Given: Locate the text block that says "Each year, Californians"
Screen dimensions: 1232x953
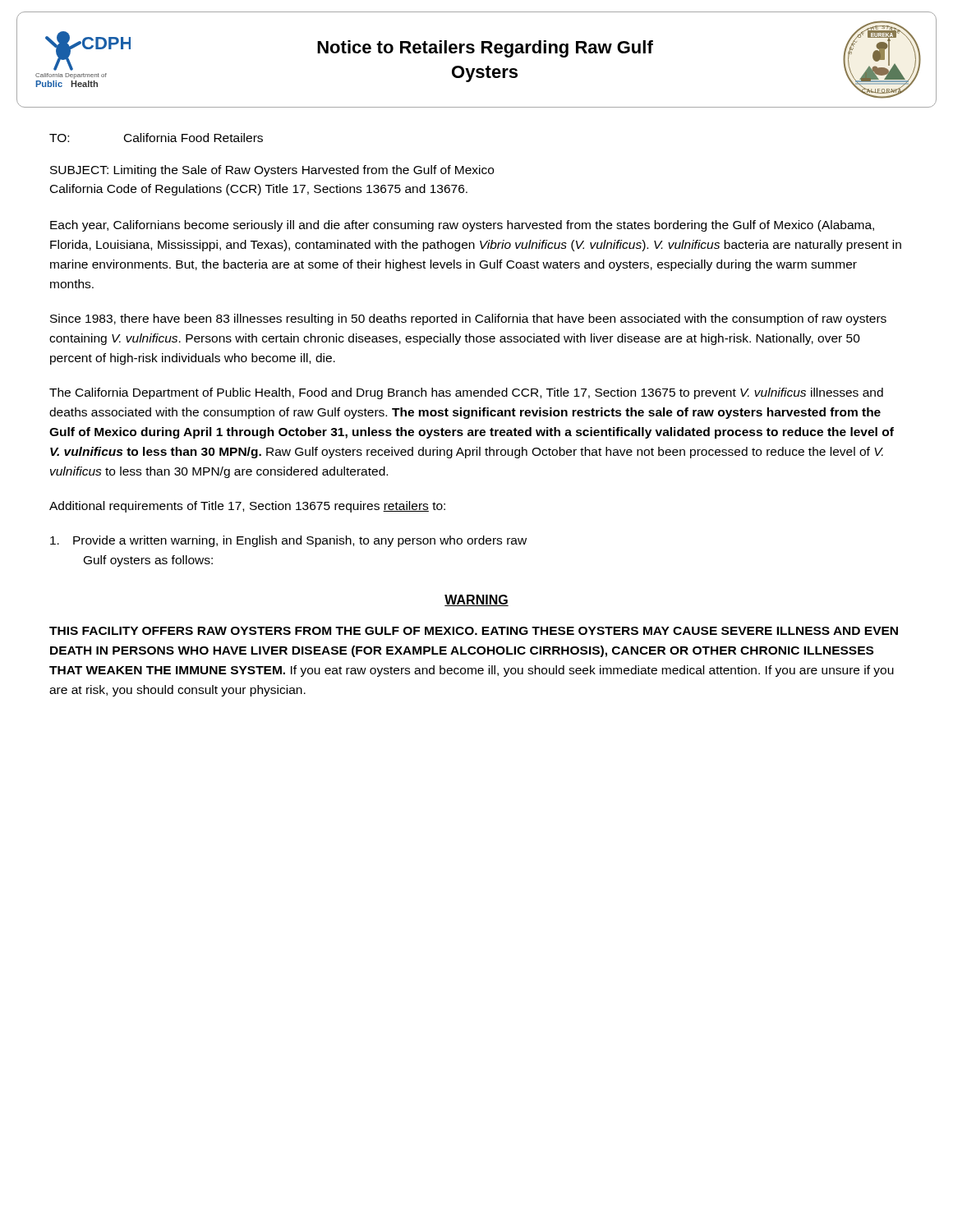Looking at the screenshot, I should 476,254.
